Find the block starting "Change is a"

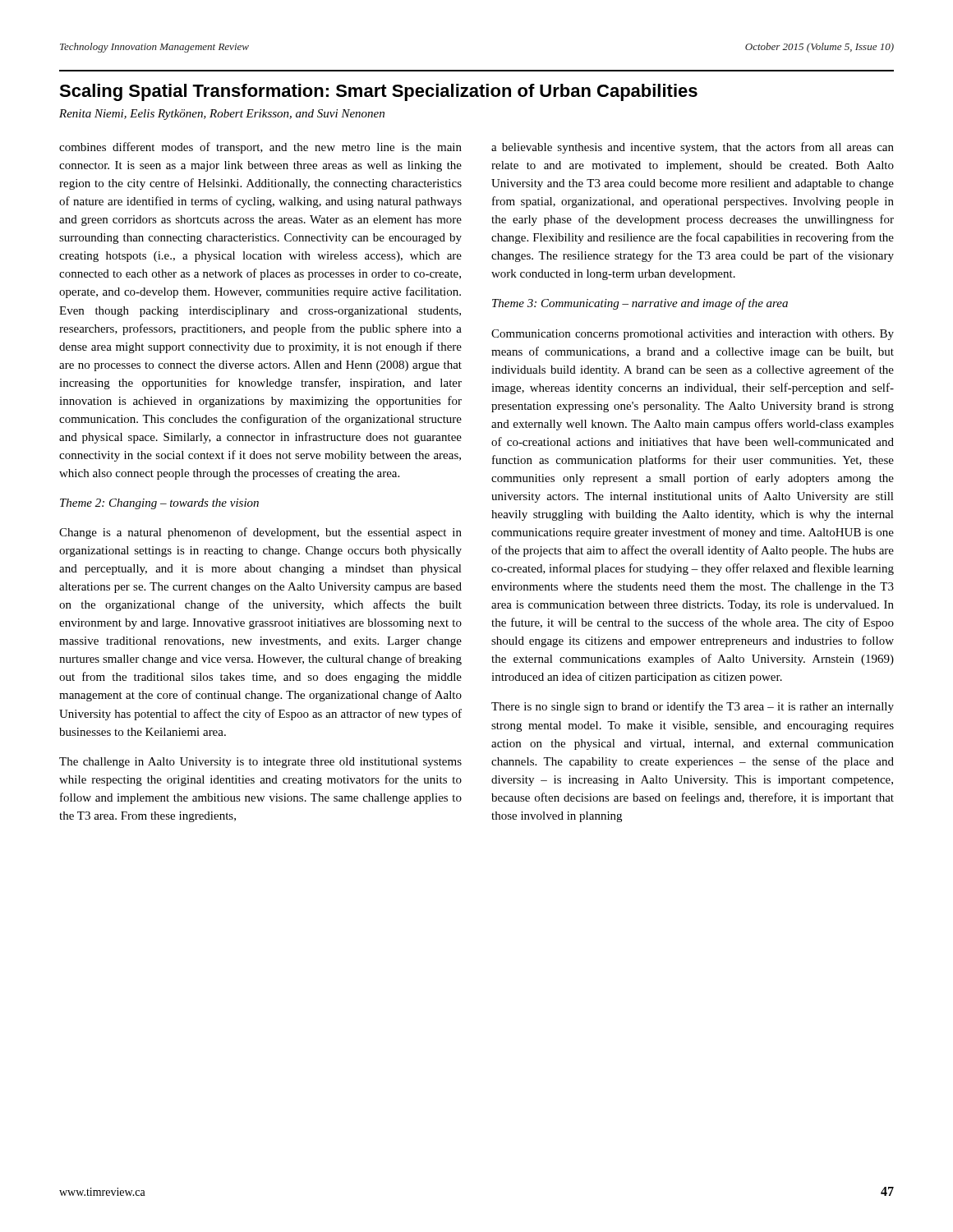(x=260, y=632)
